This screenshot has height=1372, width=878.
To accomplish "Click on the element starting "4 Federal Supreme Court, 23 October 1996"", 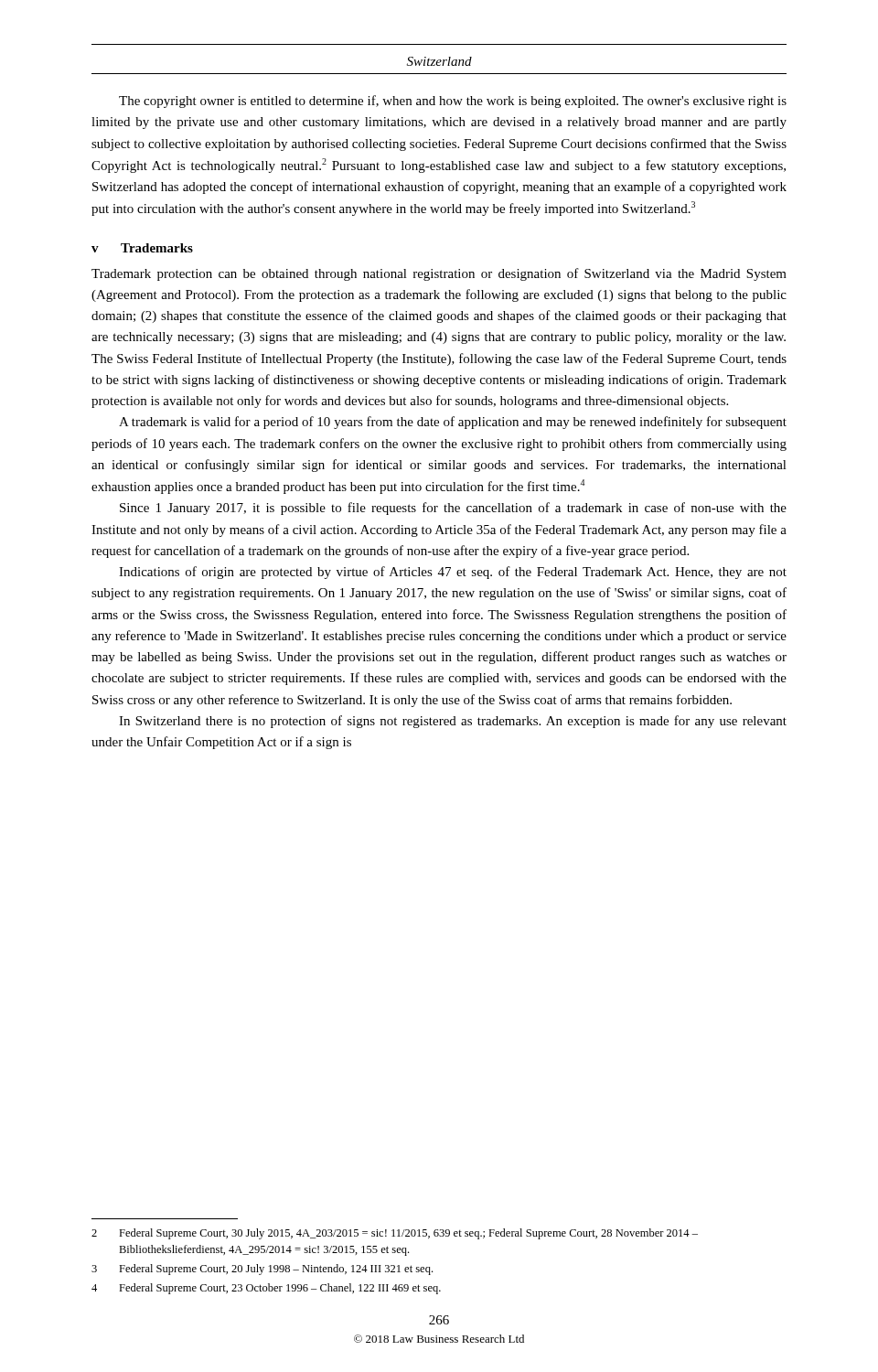I will [x=439, y=1288].
